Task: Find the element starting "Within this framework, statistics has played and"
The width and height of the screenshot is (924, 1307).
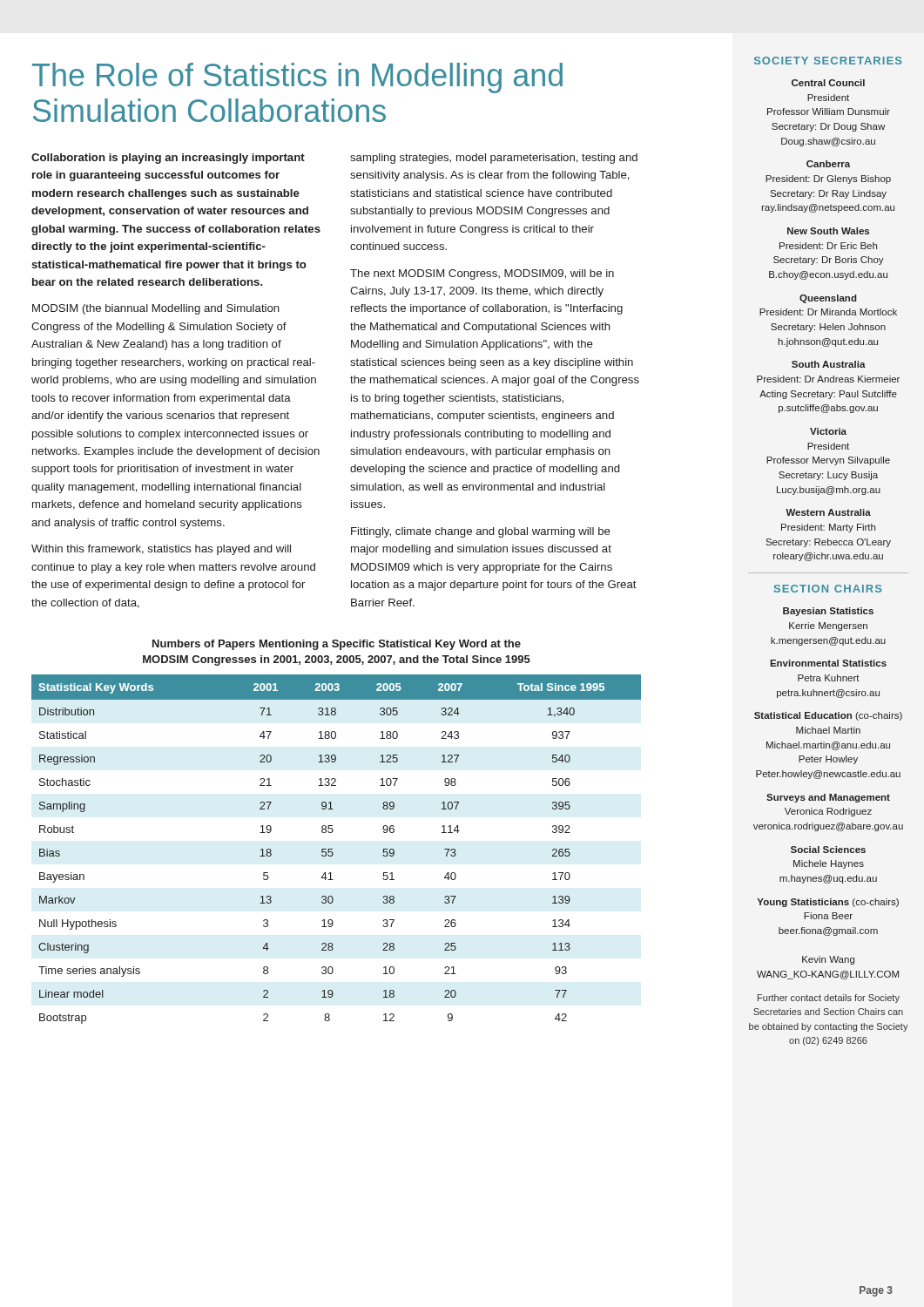Action: pyautogui.click(x=177, y=576)
